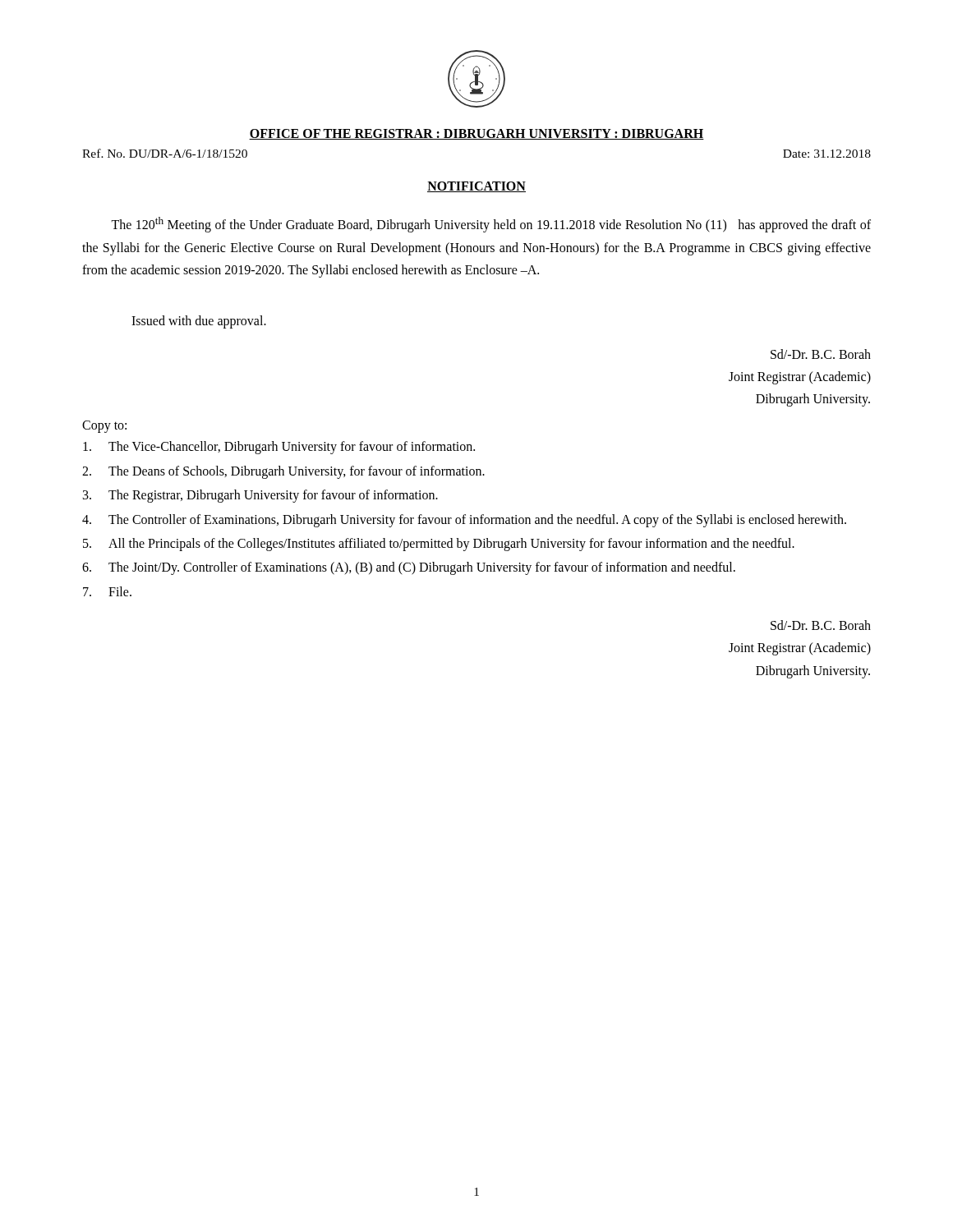Point to the element starting "The 120th Meeting of the Under Graduate Board,"
Screen dimensions: 1232x953
[476, 245]
